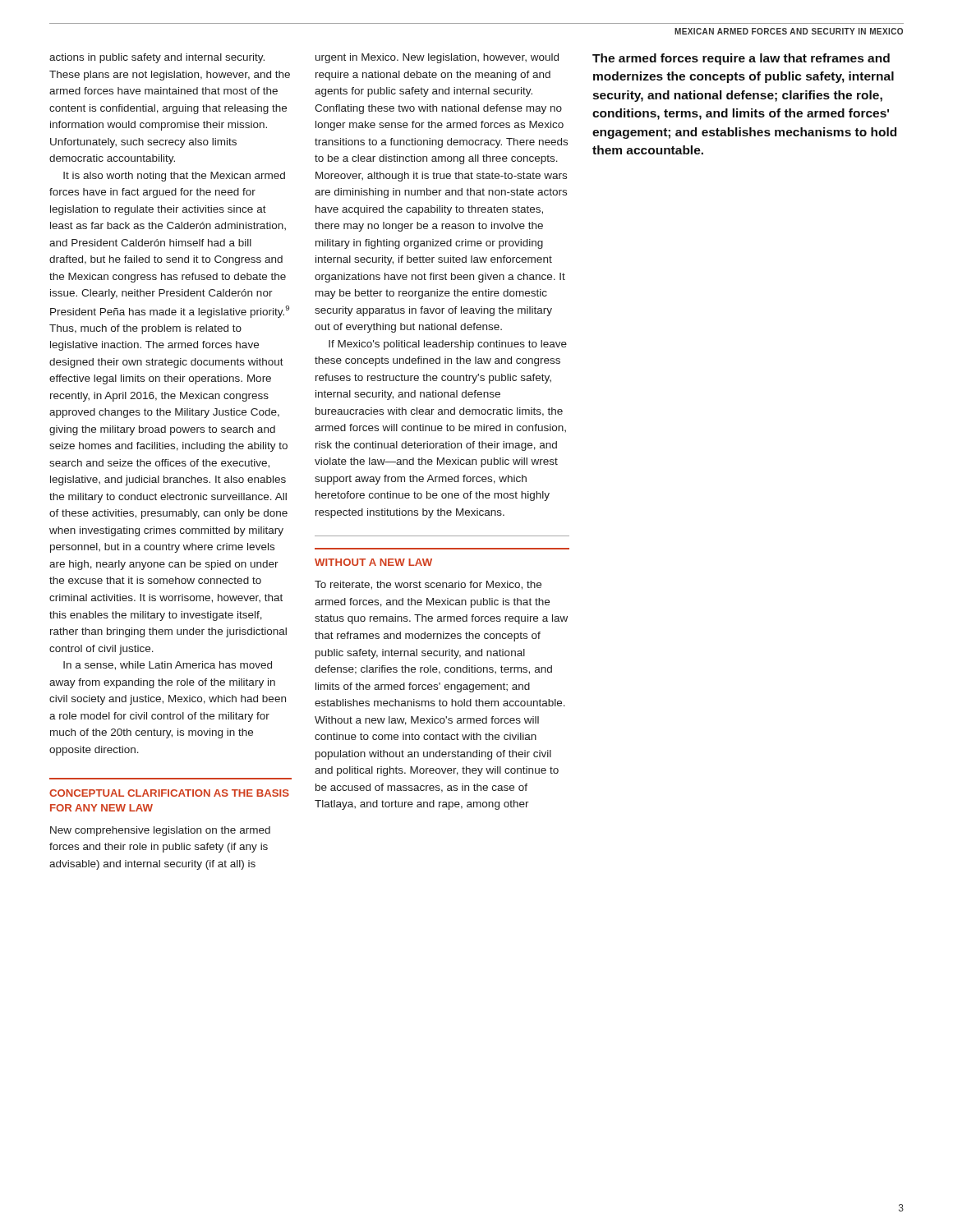Find the passage starting "WITHOUT A NEW LAW"
Image resolution: width=953 pixels, height=1232 pixels.
click(374, 563)
